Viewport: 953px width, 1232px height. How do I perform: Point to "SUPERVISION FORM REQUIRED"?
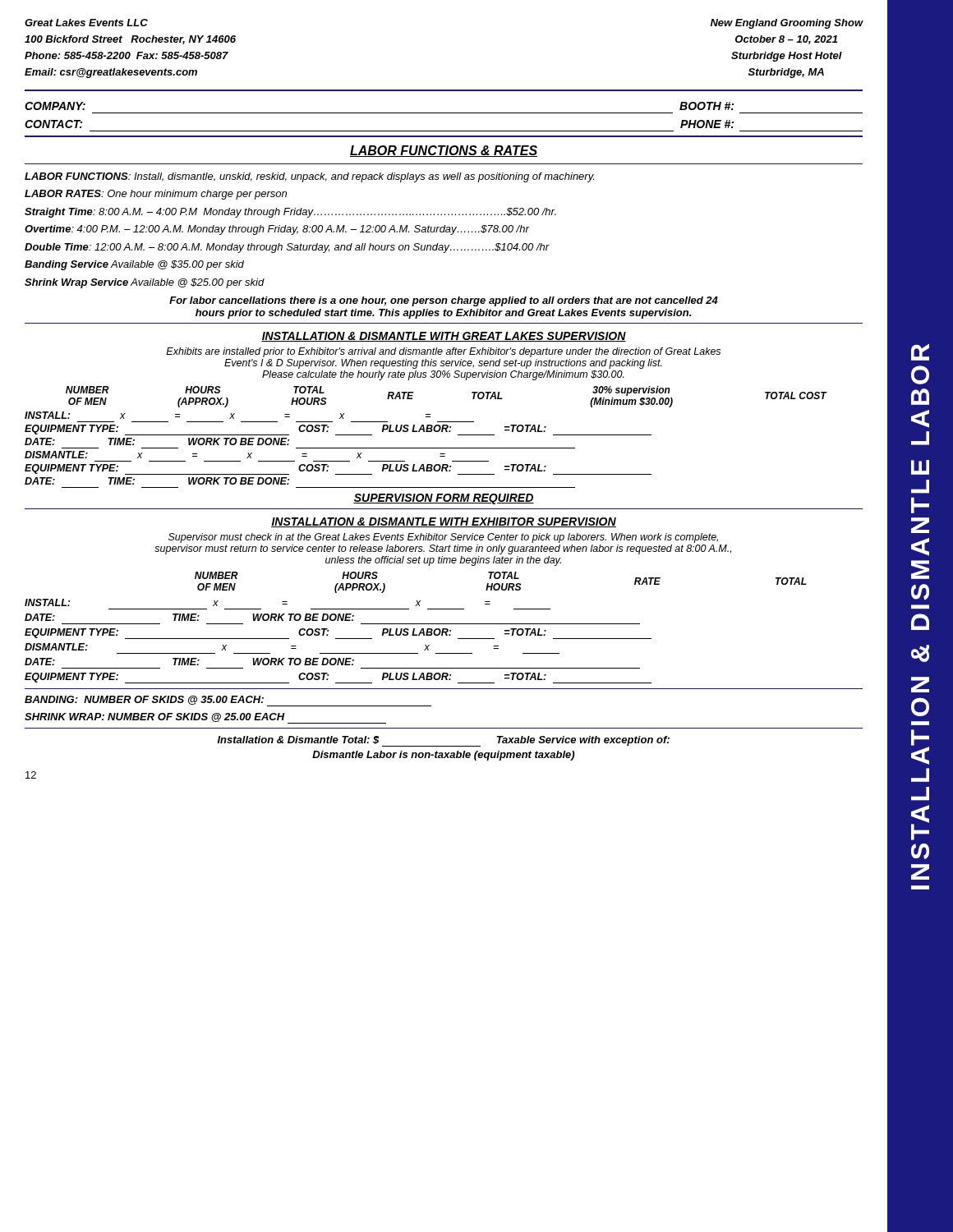pyautogui.click(x=444, y=498)
